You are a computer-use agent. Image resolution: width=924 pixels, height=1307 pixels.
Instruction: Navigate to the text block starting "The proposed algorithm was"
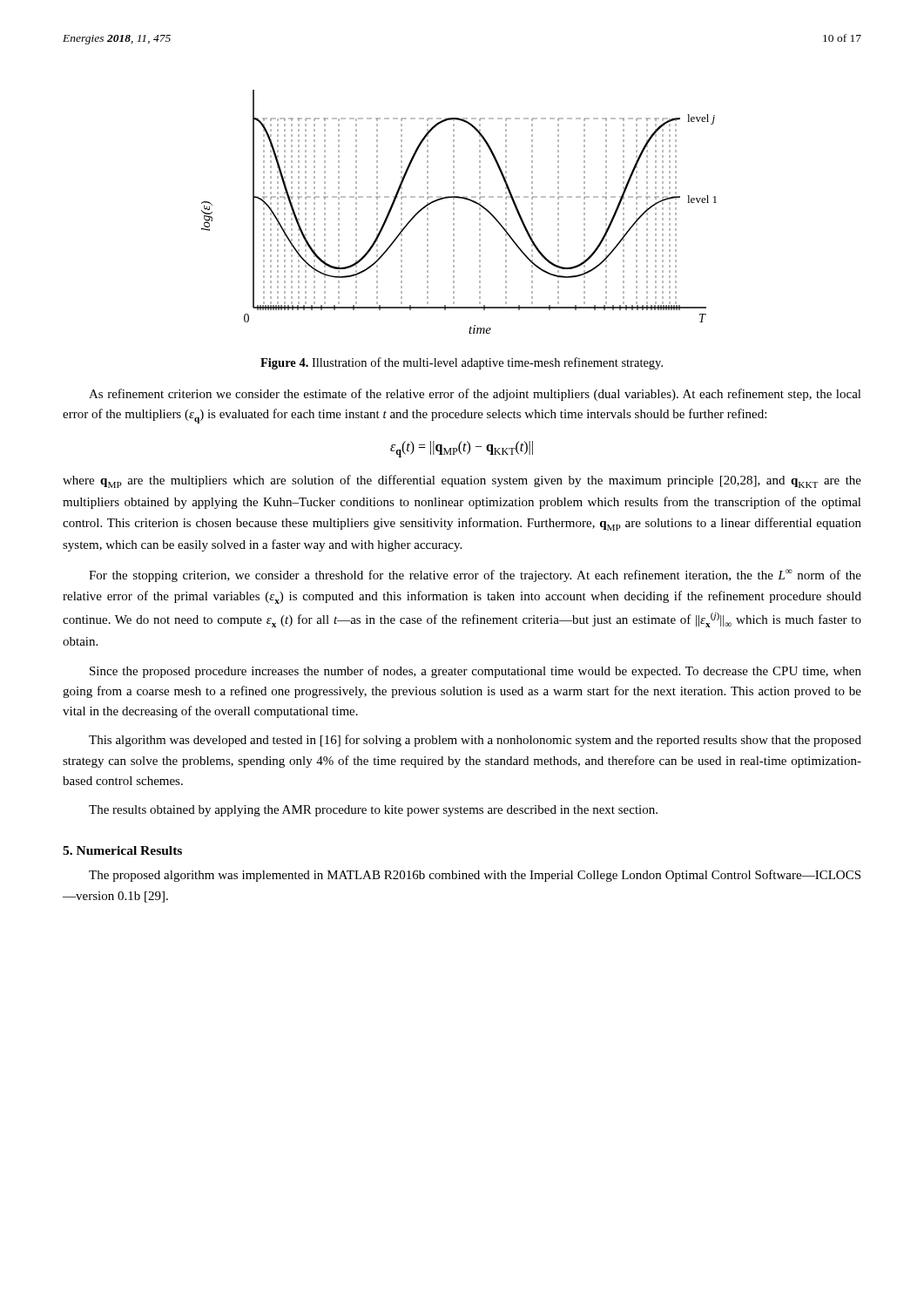pos(462,885)
